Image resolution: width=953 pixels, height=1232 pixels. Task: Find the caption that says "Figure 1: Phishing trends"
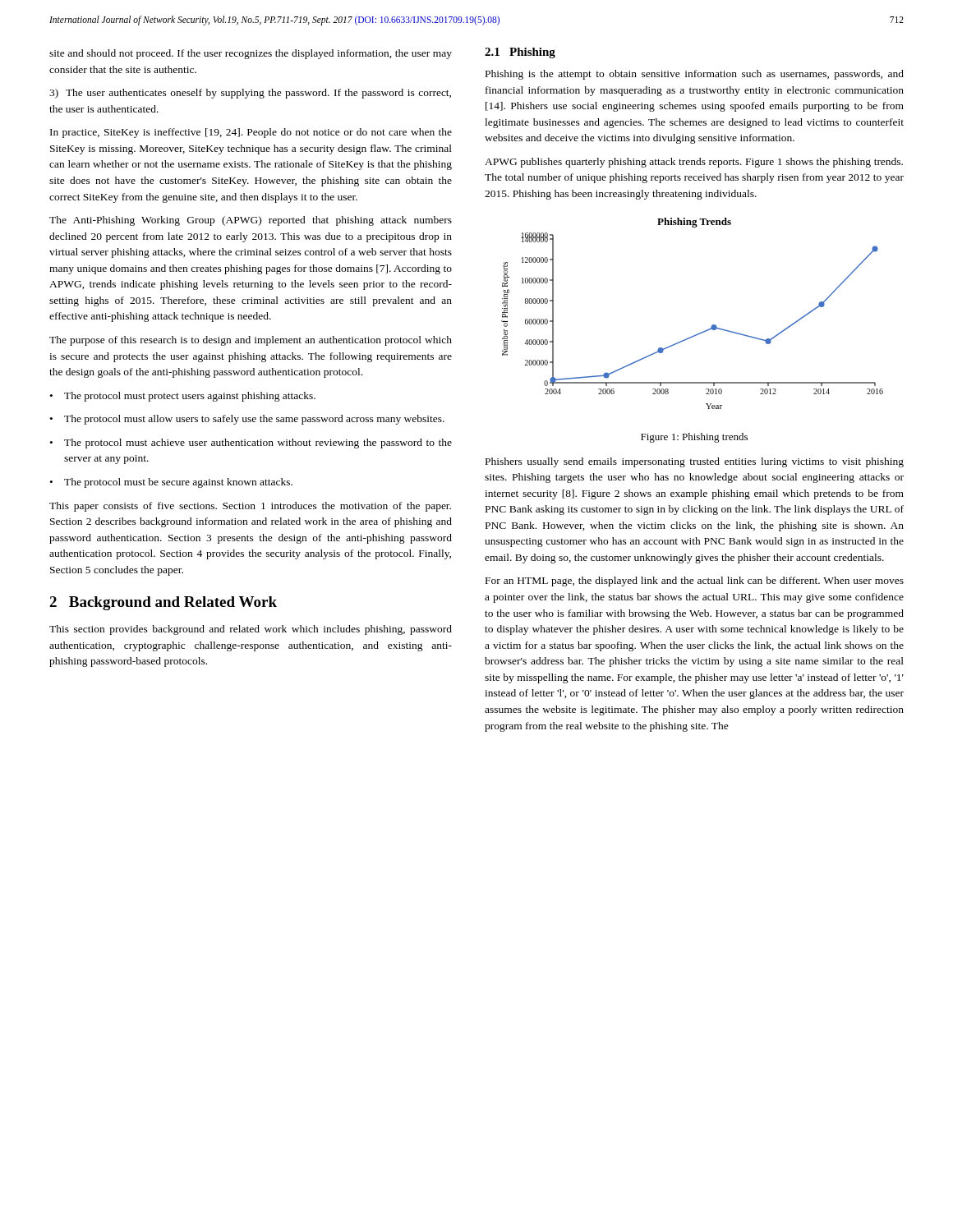pyautogui.click(x=694, y=436)
